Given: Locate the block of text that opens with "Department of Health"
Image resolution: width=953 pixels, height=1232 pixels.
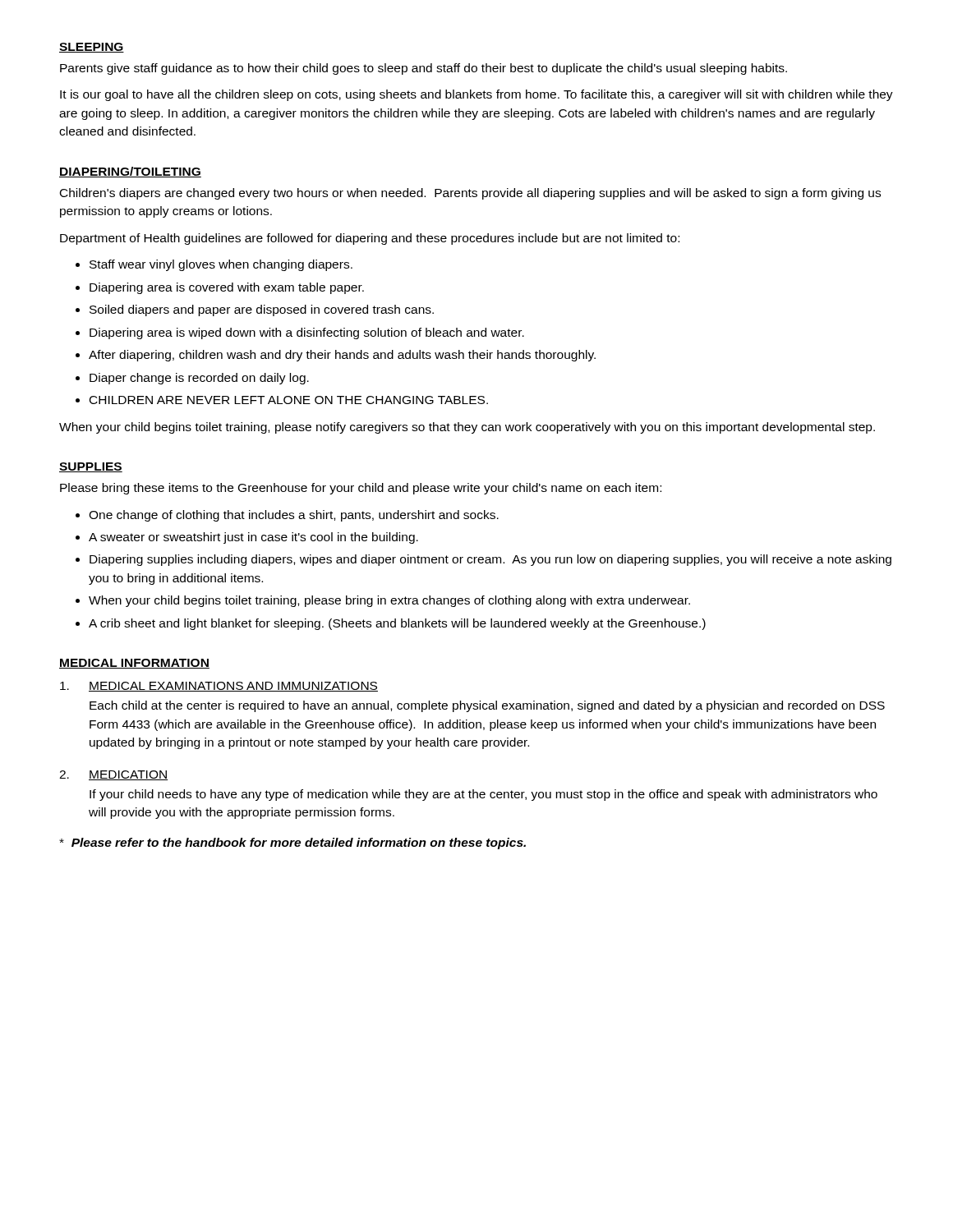Looking at the screenshot, I should (370, 238).
